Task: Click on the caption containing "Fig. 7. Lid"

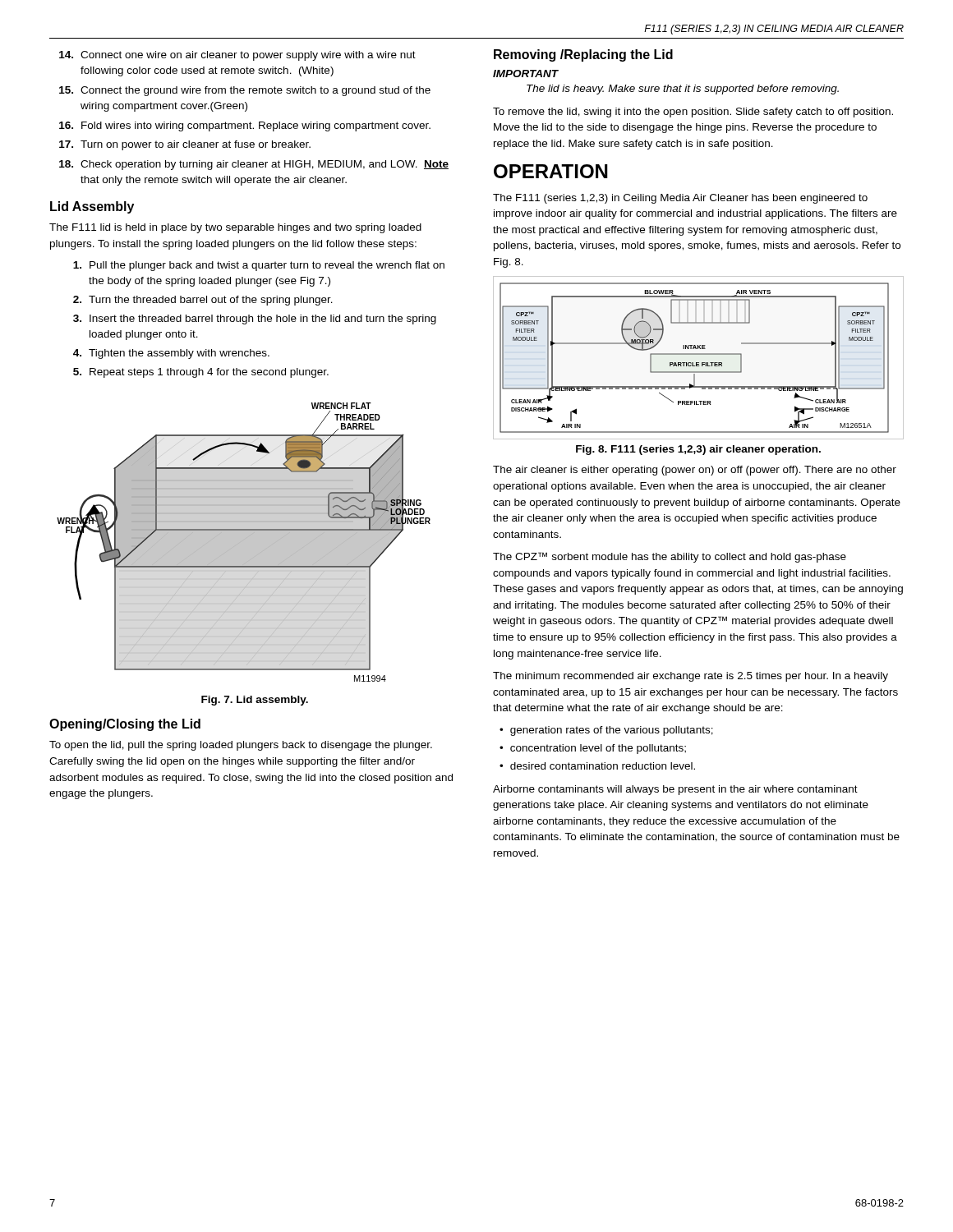Action: tap(255, 700)
